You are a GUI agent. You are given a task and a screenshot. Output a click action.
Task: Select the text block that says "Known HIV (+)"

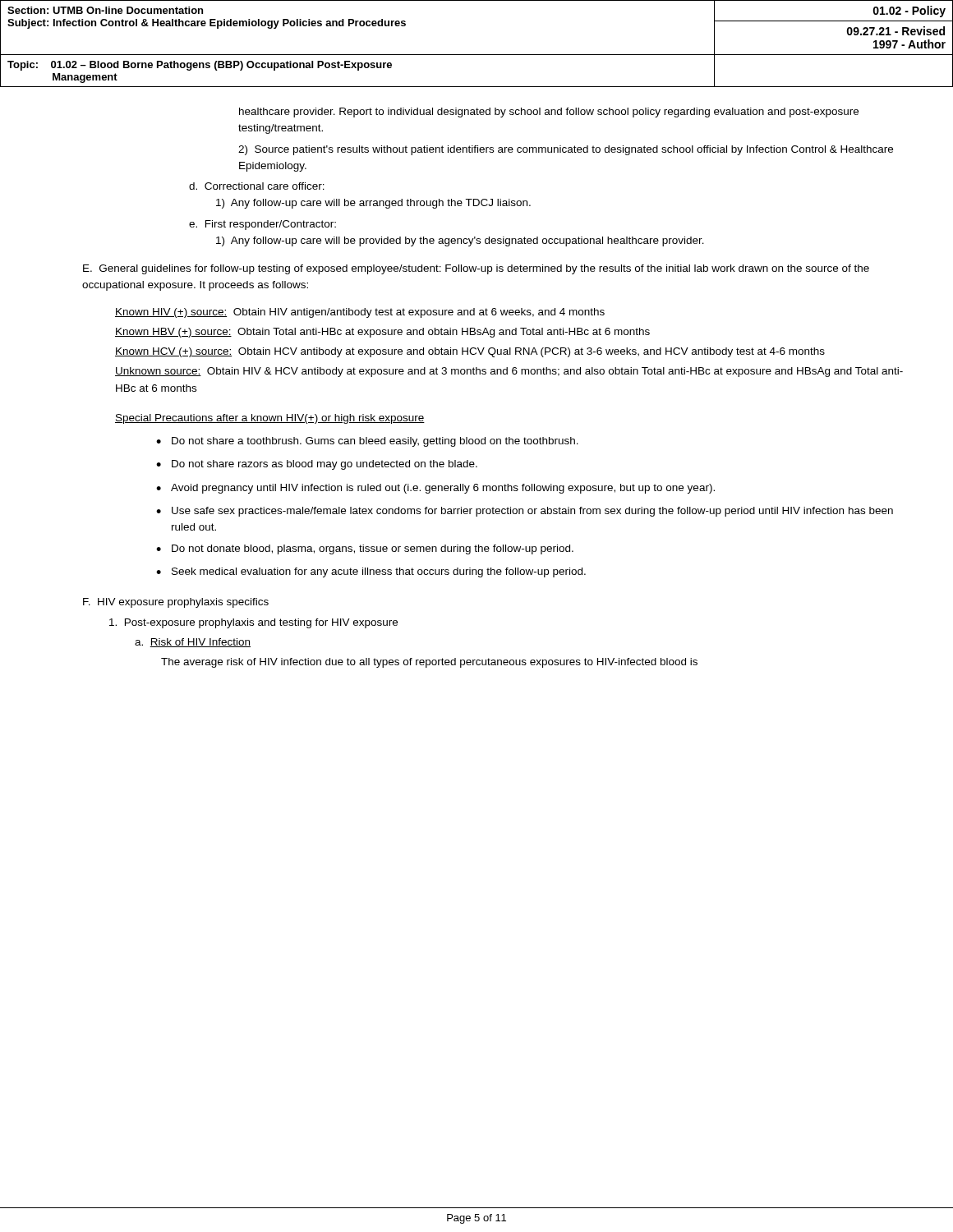pyautogui.click(x=509, y=350)
